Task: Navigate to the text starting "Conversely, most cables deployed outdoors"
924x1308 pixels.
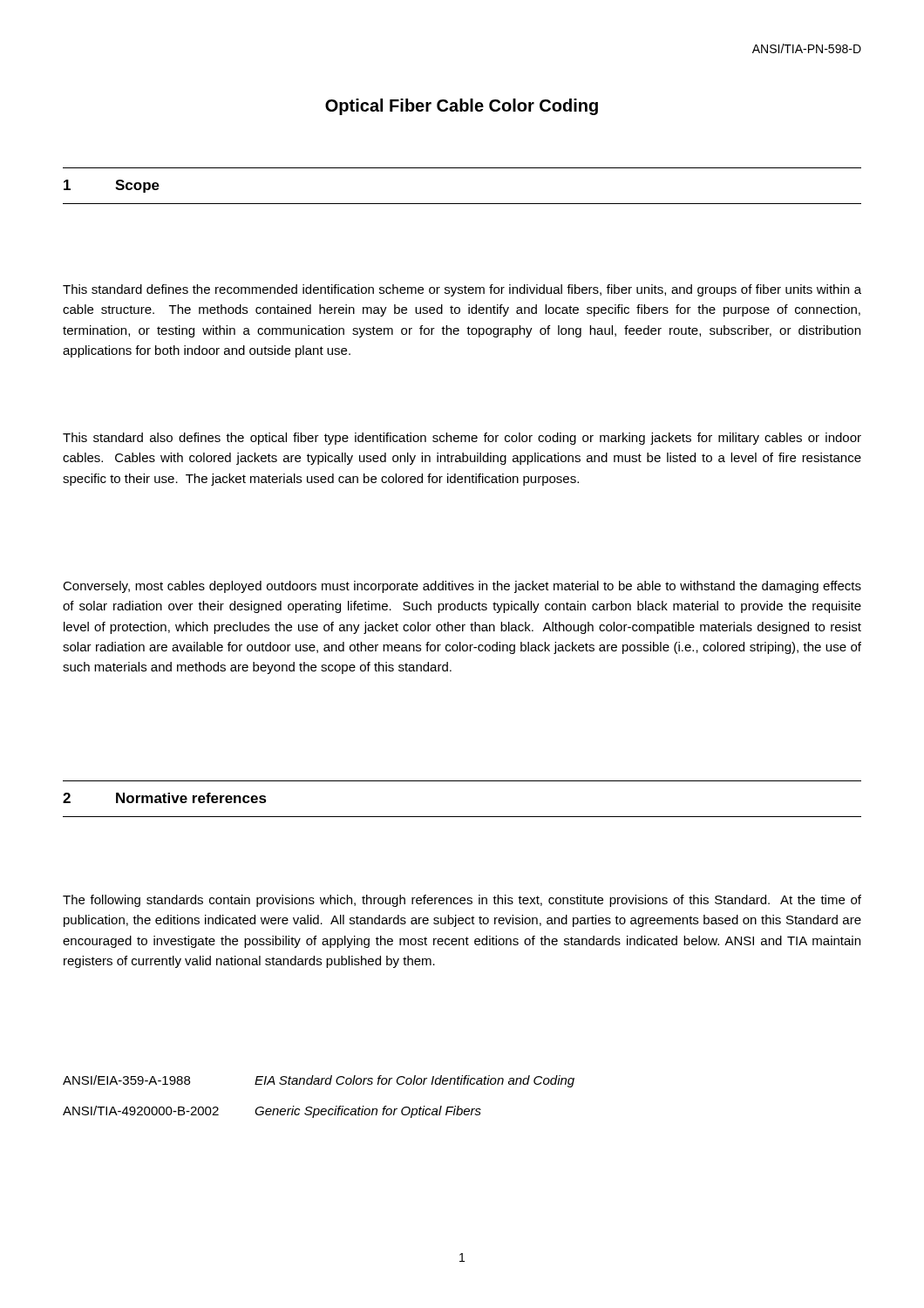Action: (462, 626)
